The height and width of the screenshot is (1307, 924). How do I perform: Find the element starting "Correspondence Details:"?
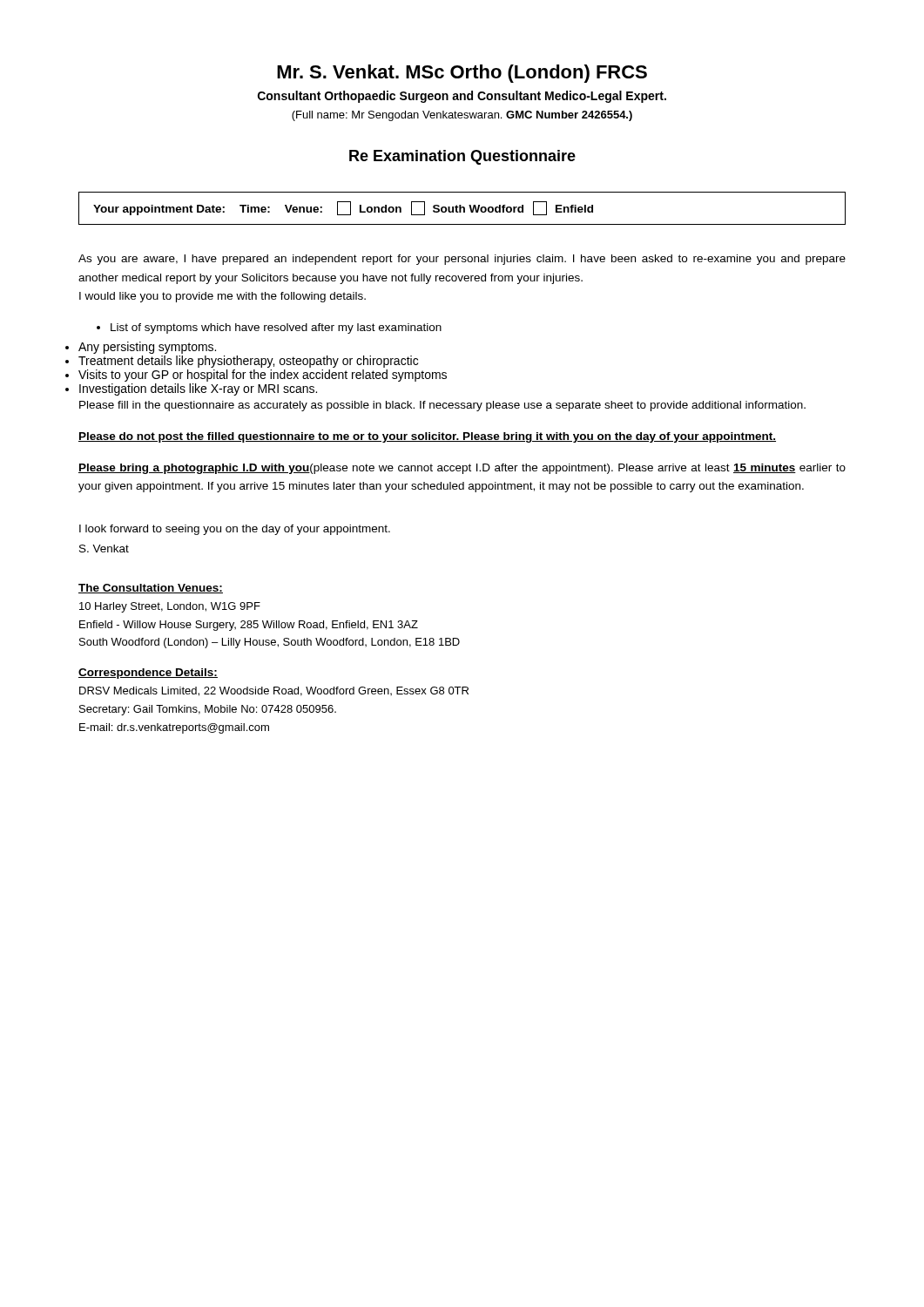point(148,674)
